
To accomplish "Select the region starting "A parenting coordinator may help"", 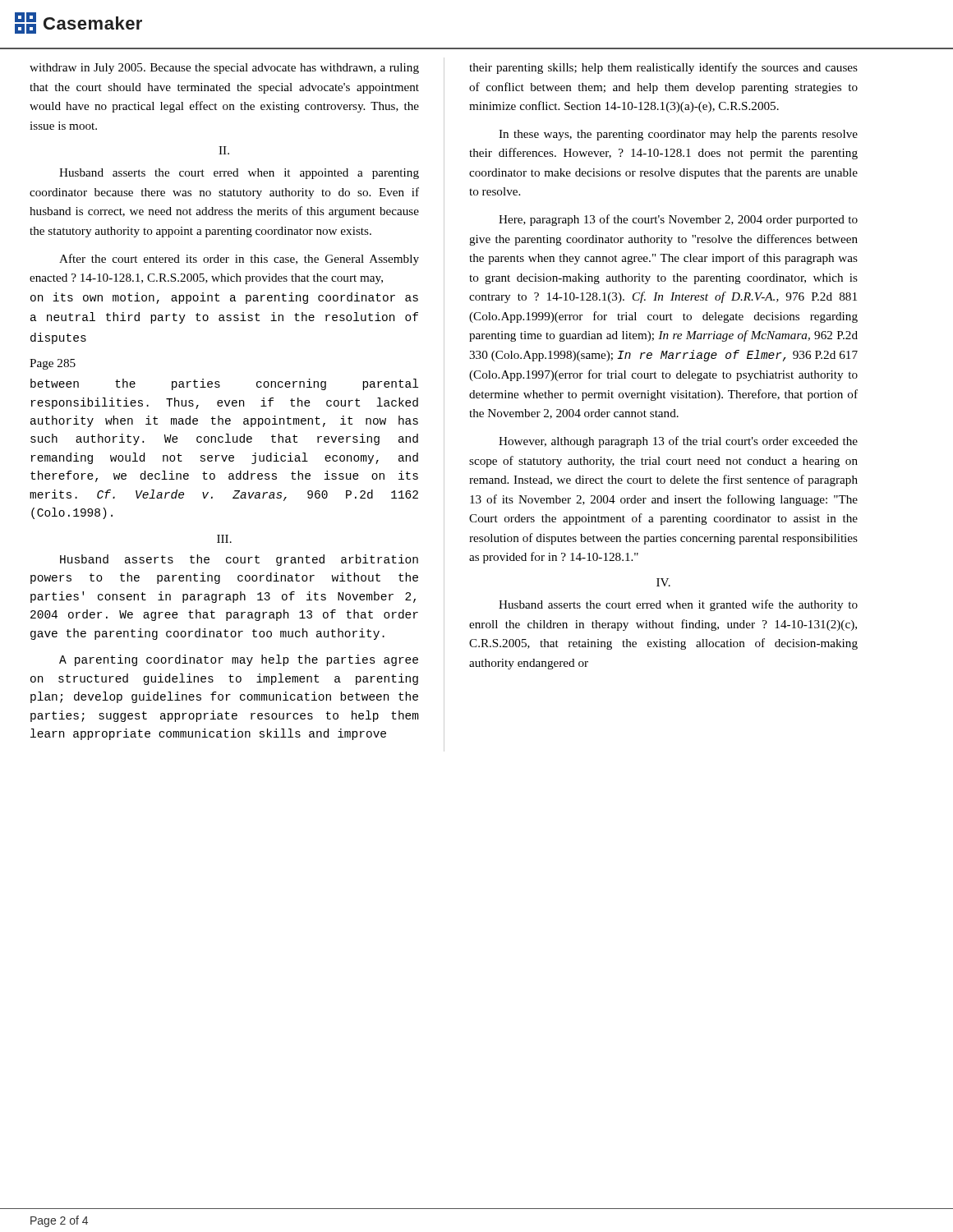I will (x=224, y=697).
